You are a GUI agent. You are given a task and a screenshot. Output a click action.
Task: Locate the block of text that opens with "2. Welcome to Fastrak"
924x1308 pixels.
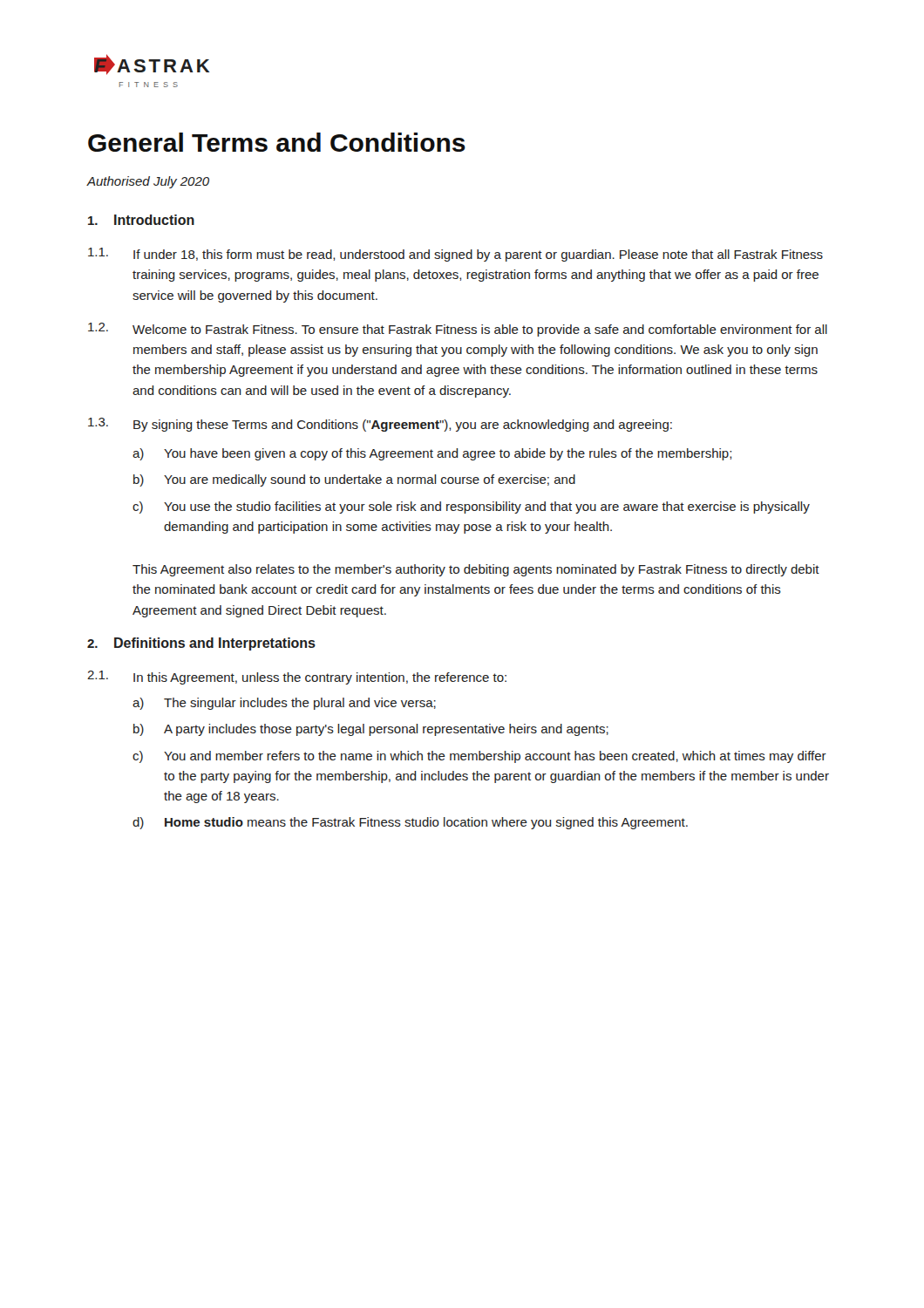(462, 359)
